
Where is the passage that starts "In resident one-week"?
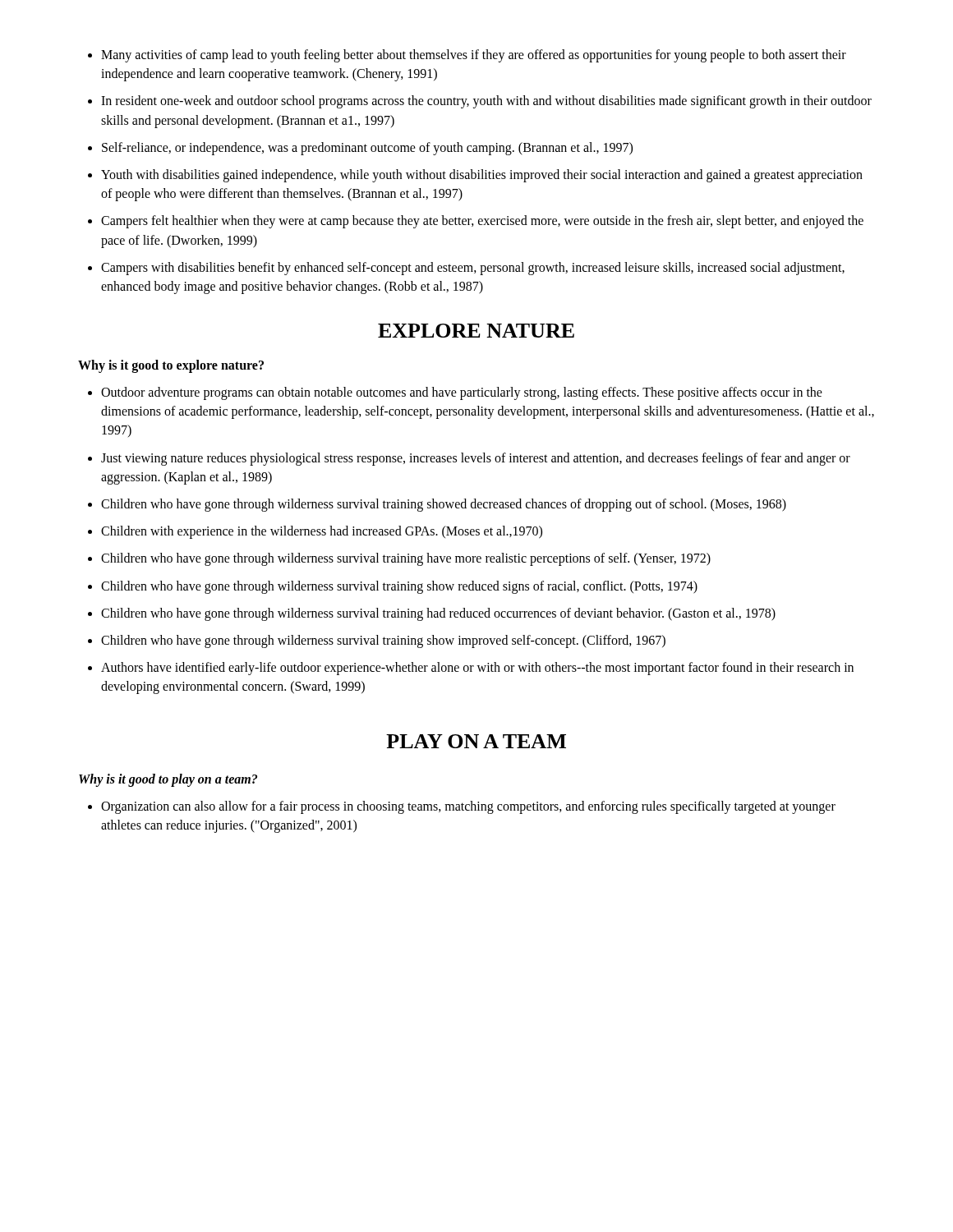point(488,111)
